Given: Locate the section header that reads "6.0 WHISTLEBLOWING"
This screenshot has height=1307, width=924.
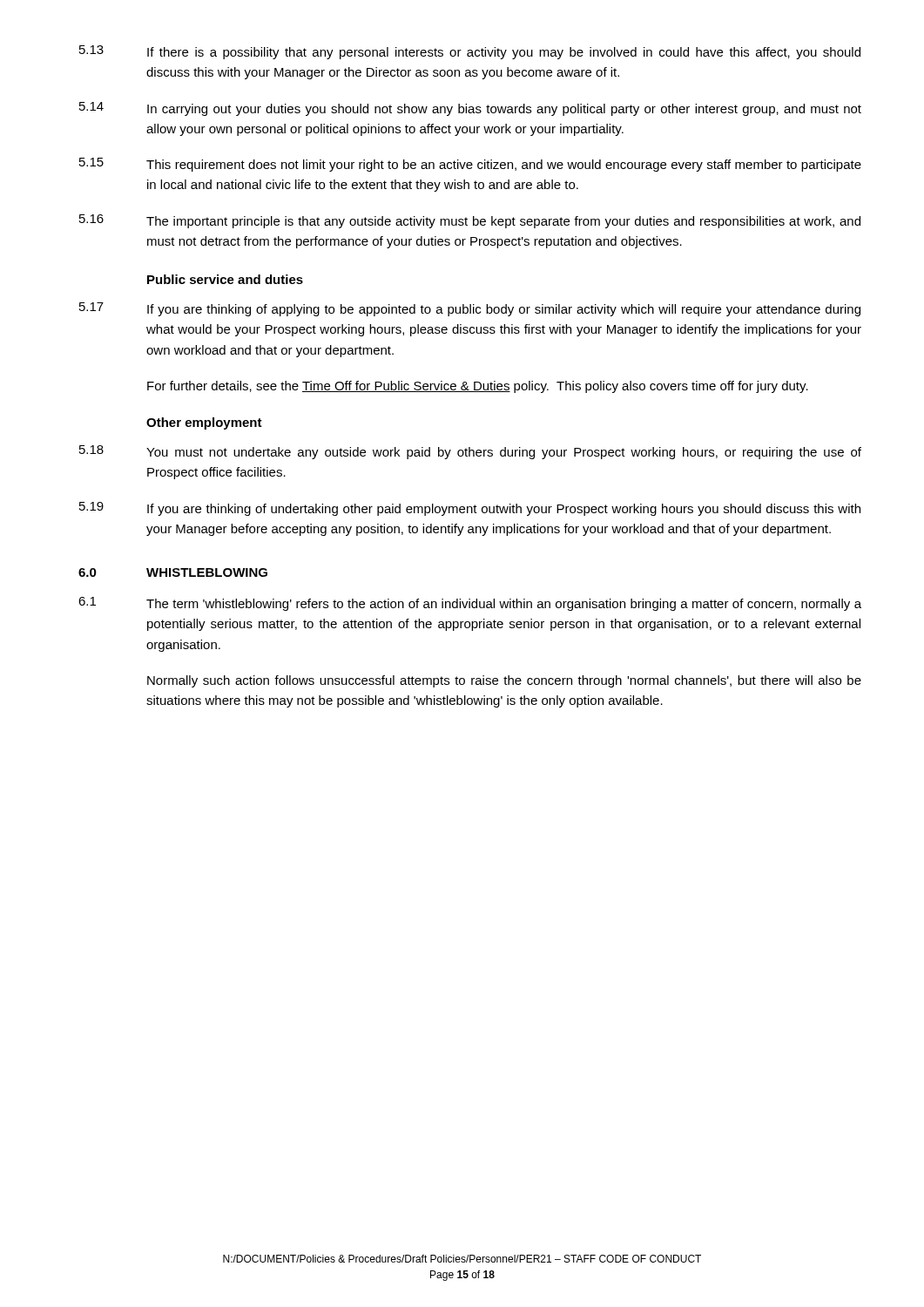Looking at the screenshot, I should coord(173,572).
